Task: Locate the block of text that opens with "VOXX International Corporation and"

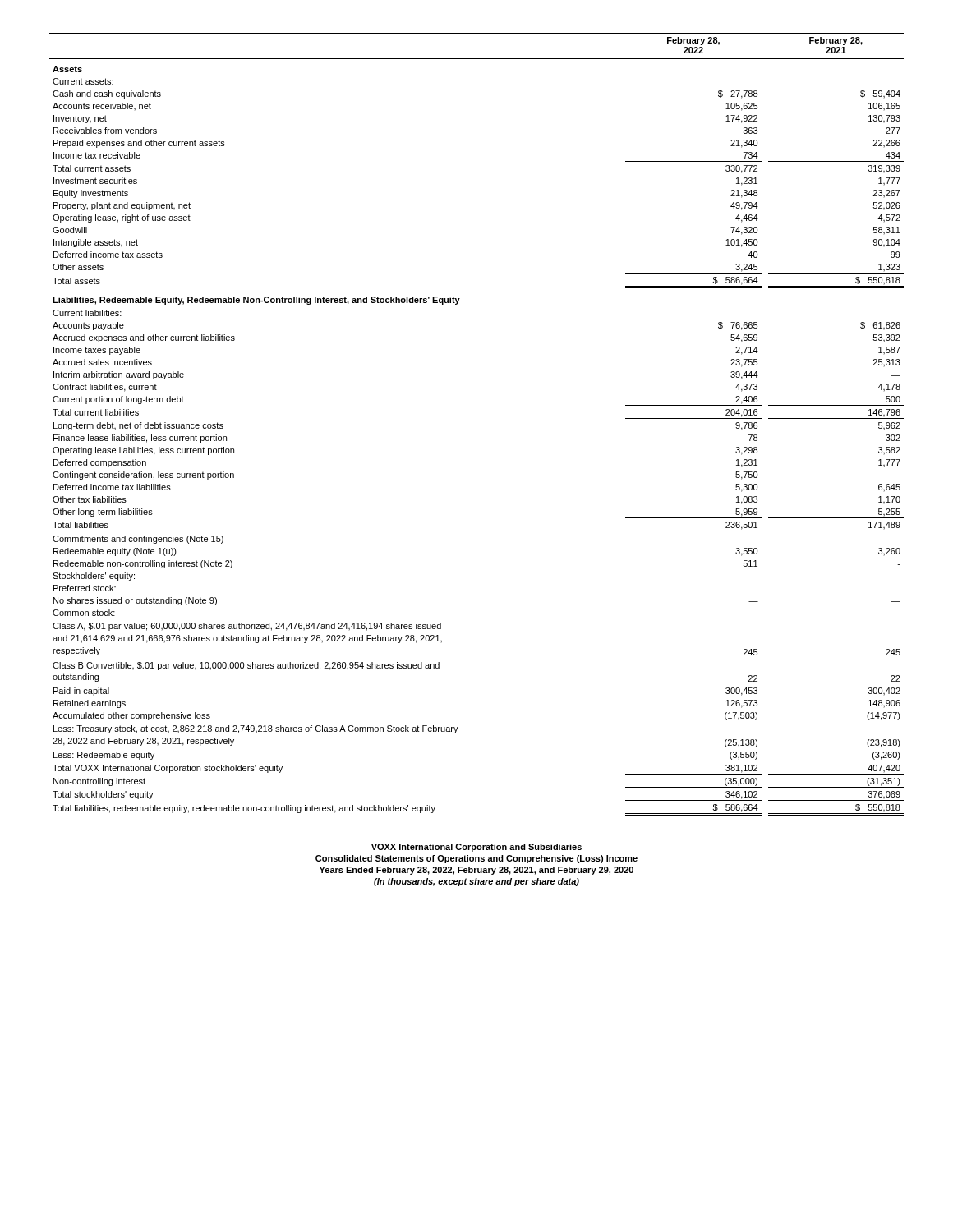Action: click(476, 864)
